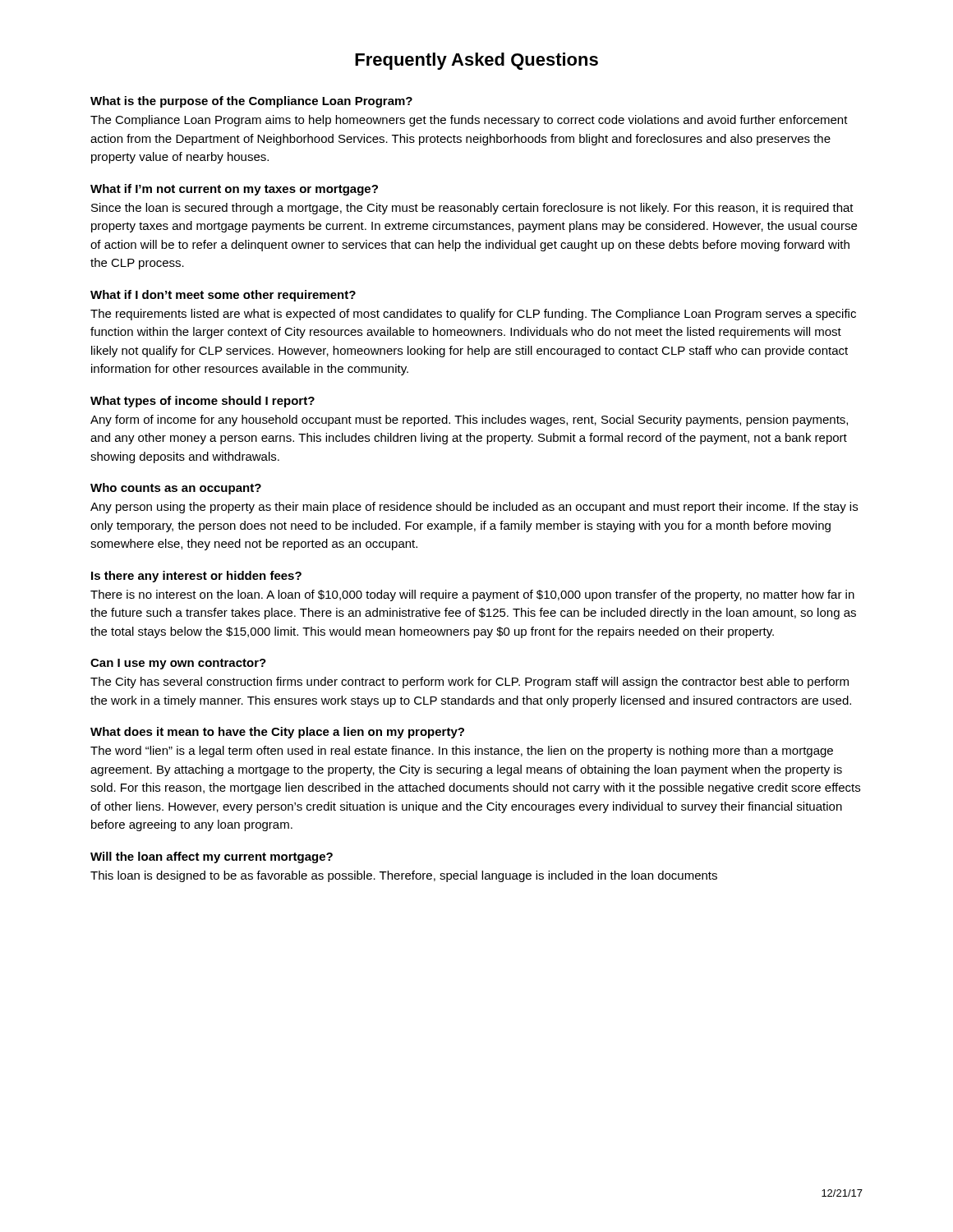The image size is (953, 1232).
Task: Where is the section header that starts "Will the loan affect"?
Action: coord(212,856)
